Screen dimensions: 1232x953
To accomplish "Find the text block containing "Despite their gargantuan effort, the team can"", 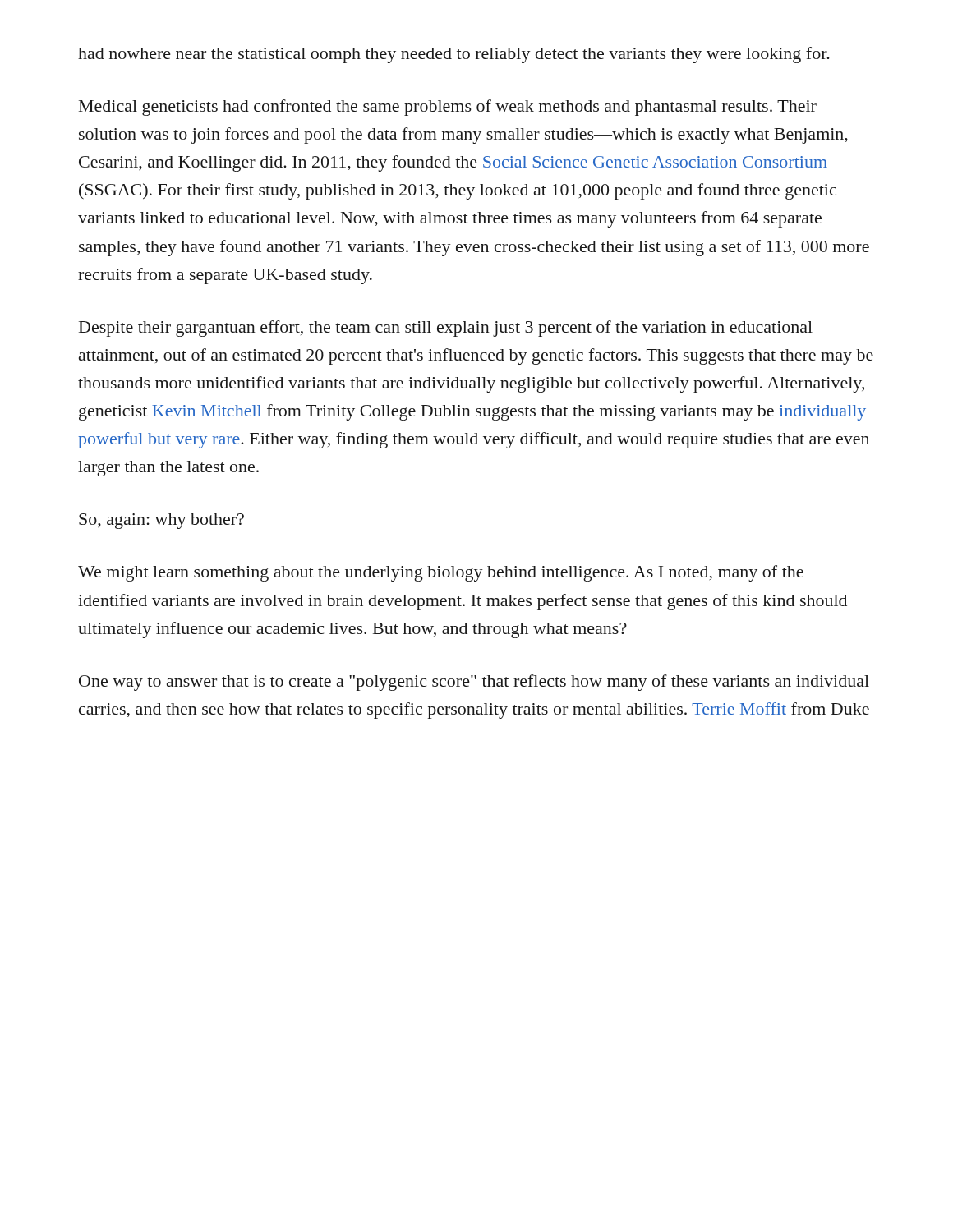I will click(476, 396).
